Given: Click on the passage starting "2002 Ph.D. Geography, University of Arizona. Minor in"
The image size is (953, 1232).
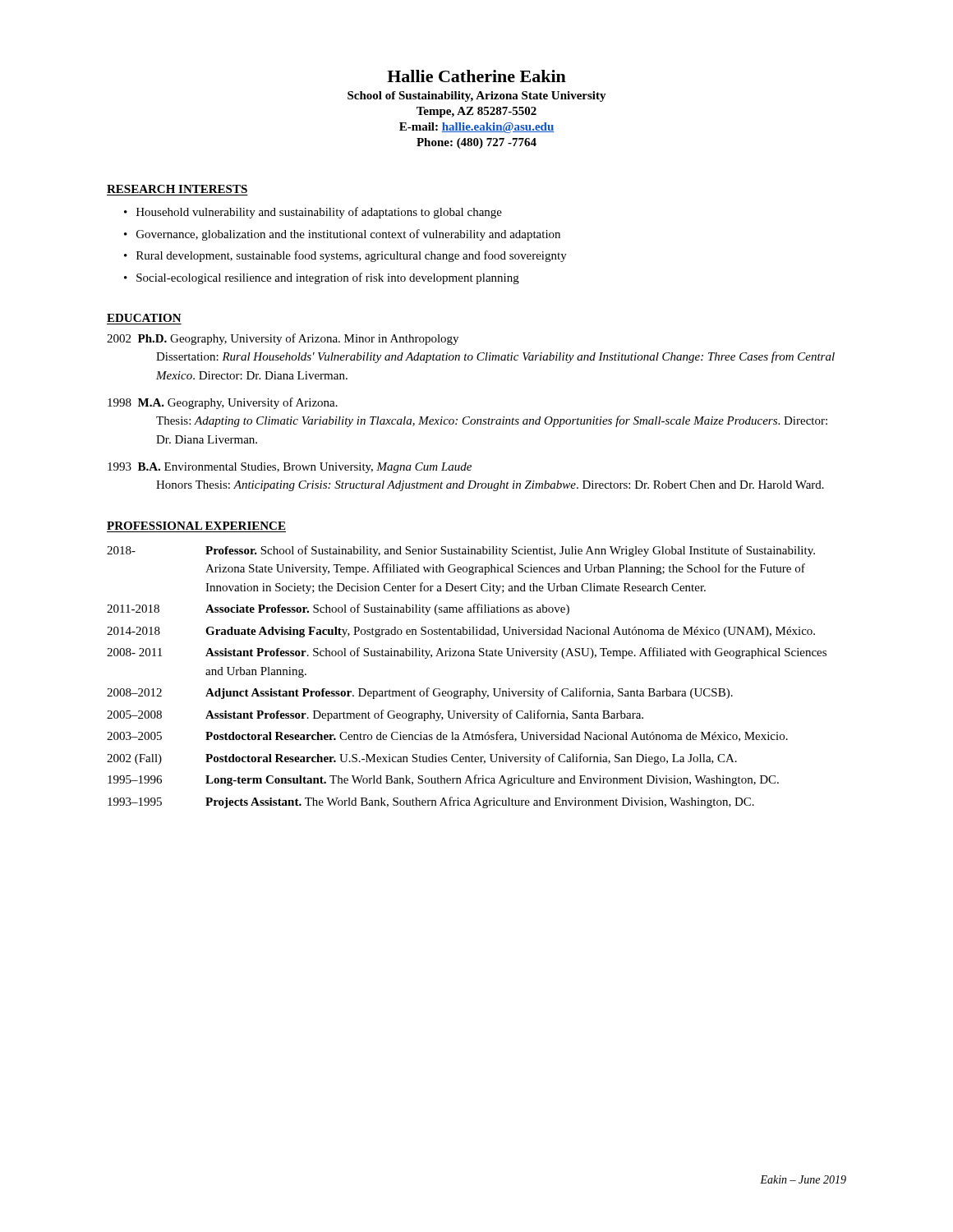Looking at the screenshot, I should [476, 413].
